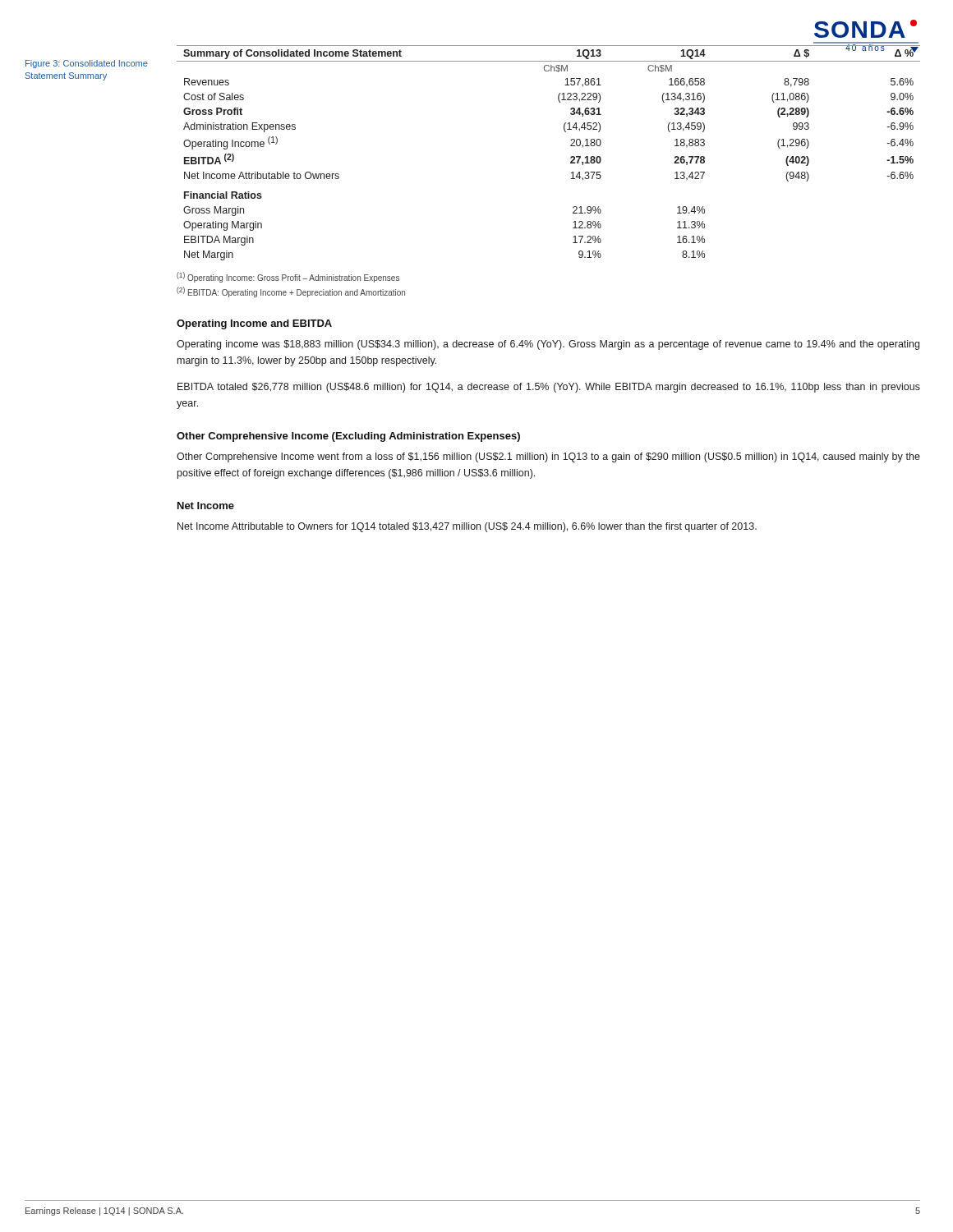Where is the section header that starts "Other Comprehensive Income (Excluding"?
Viewport: 953px width, 1232px height.
349,436
